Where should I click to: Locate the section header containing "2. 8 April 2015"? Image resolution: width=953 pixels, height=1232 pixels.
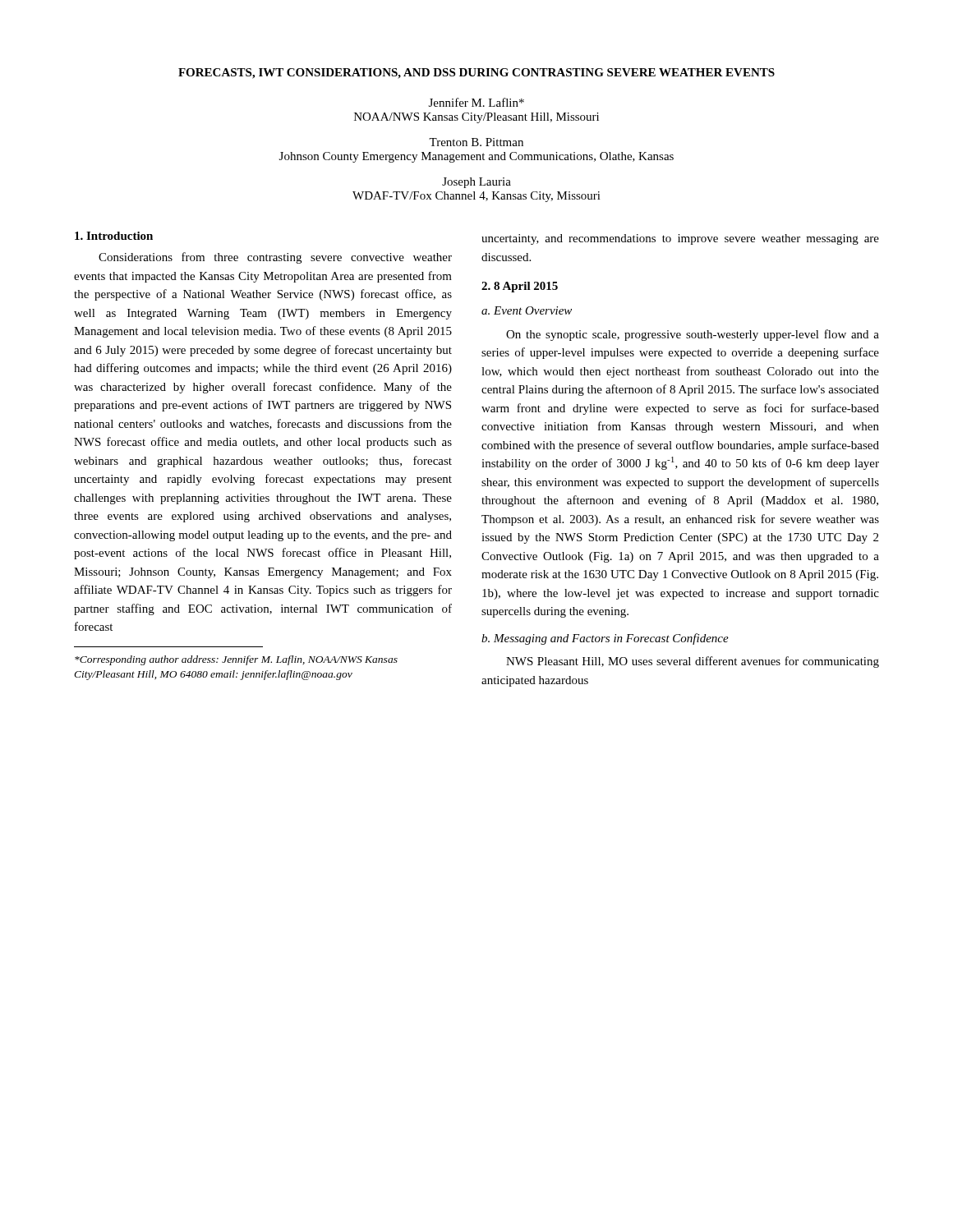tap(520, 286)
